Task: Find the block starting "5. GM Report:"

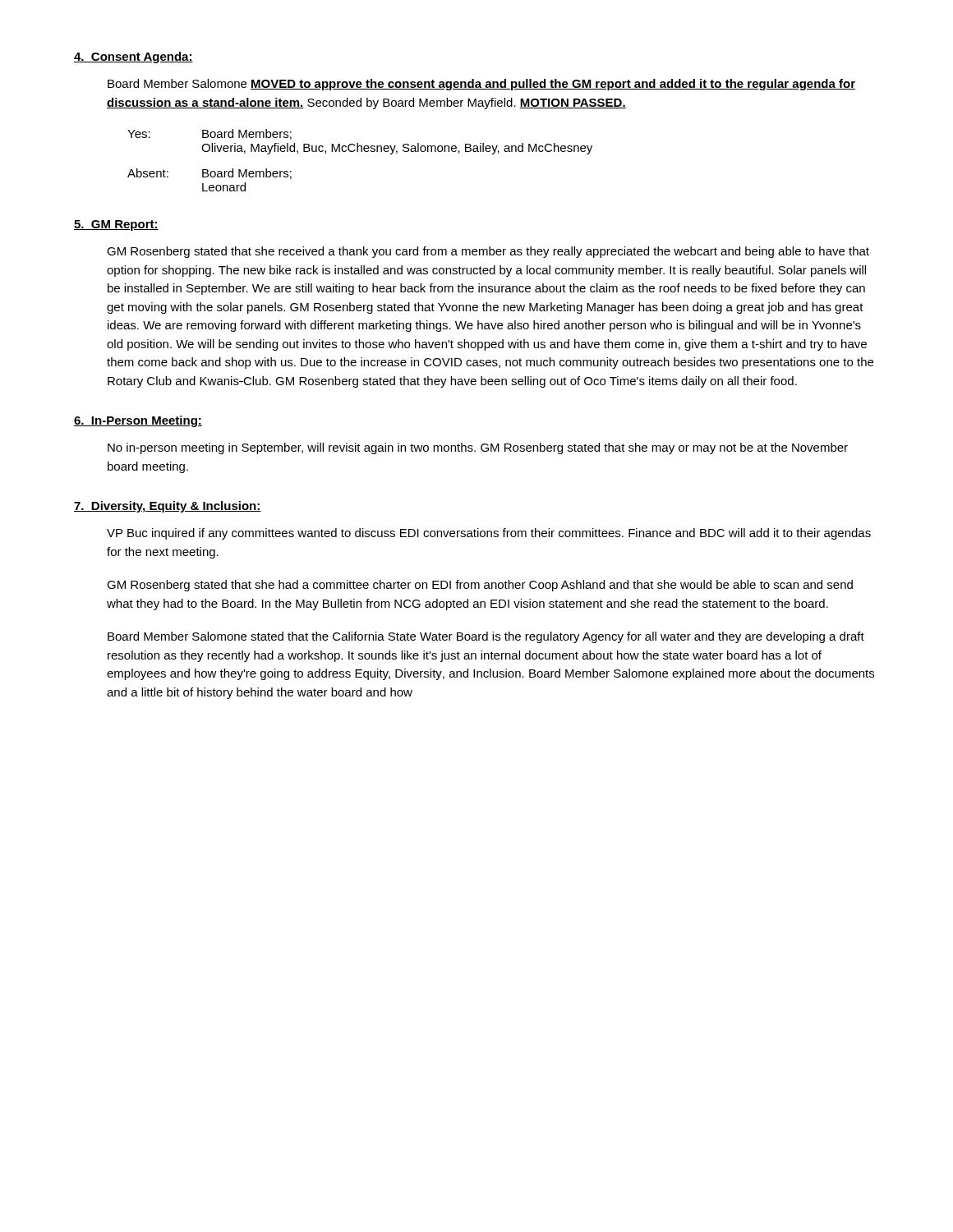Action: tap(116, 224)
